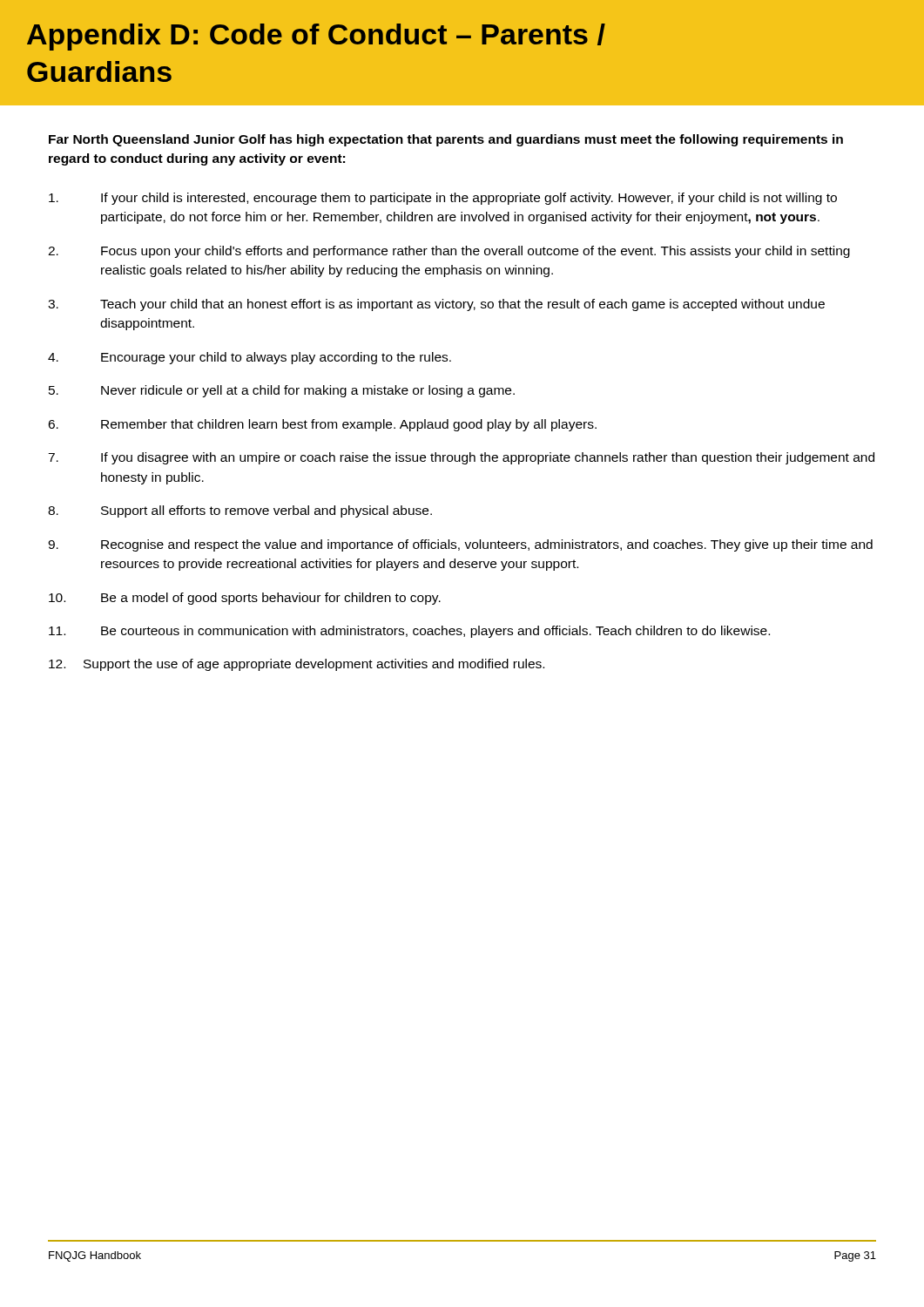Locate the element starting "12. Support the use"
Image resolution: width=924 pixels, height=1307 pixels.
pos(462,665)
